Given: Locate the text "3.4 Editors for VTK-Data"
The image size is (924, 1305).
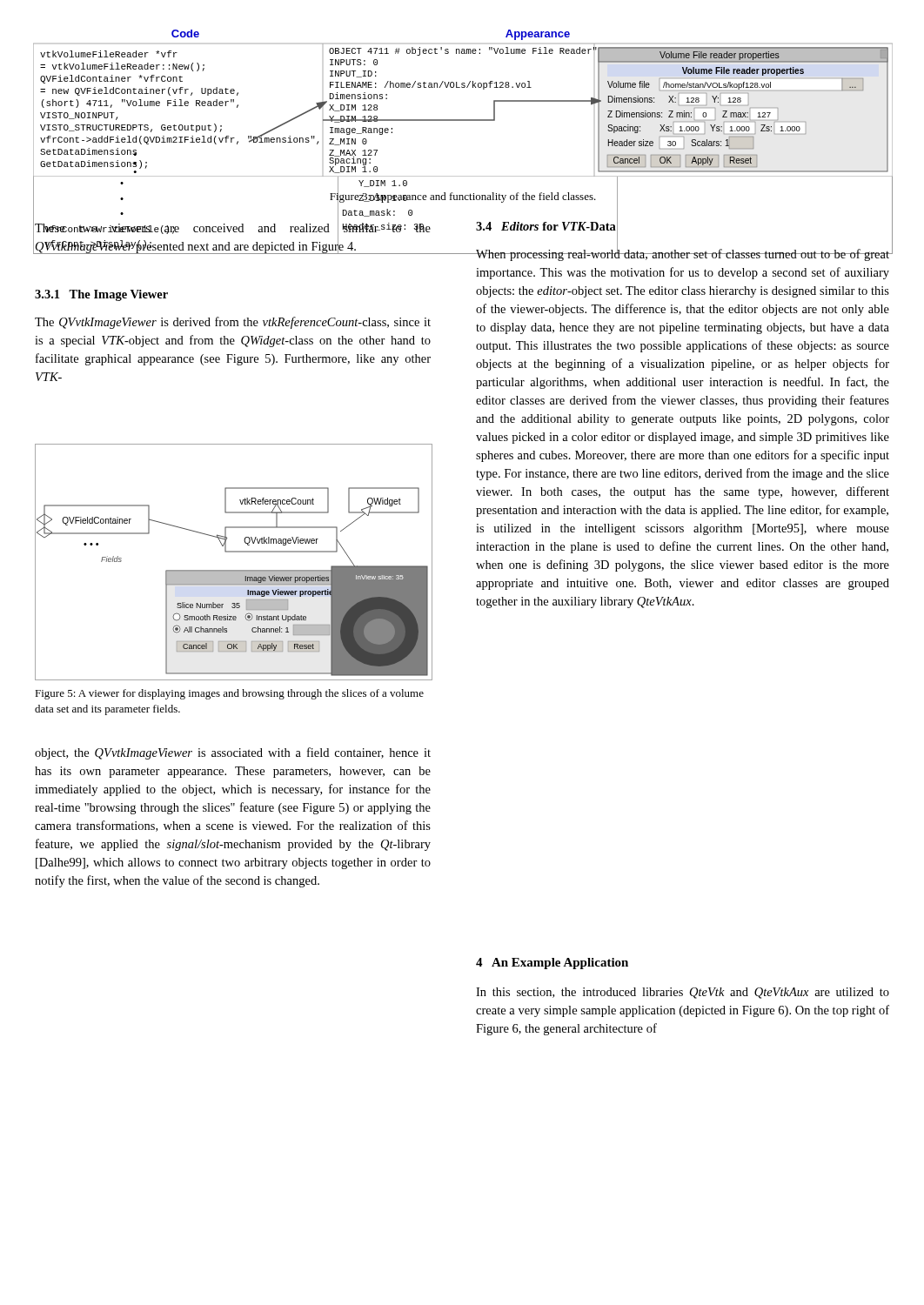Looking at the screenshot, I should [547, 227].
